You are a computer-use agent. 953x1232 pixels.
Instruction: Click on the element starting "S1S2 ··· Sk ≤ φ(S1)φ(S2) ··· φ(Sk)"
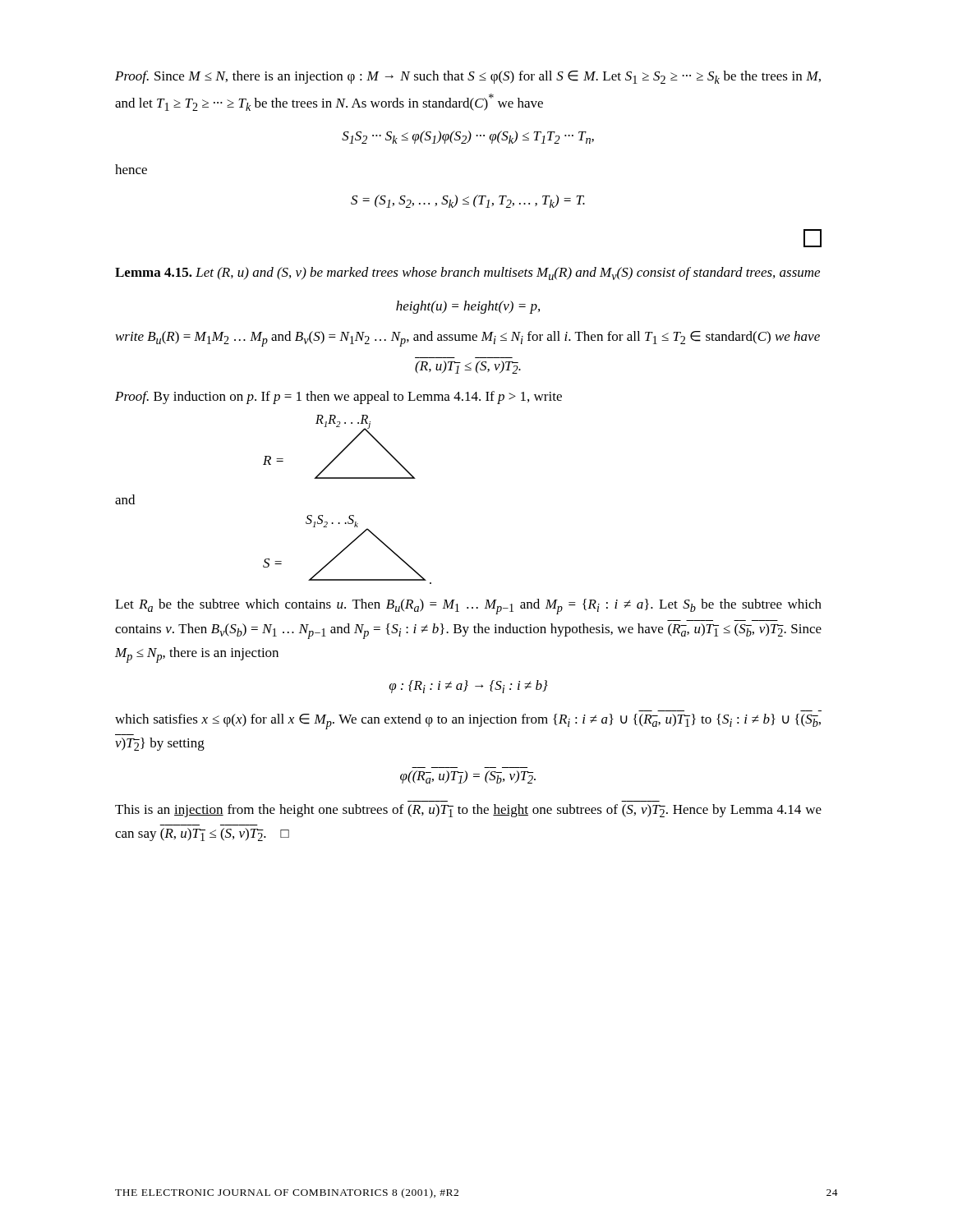pos(468,138)
